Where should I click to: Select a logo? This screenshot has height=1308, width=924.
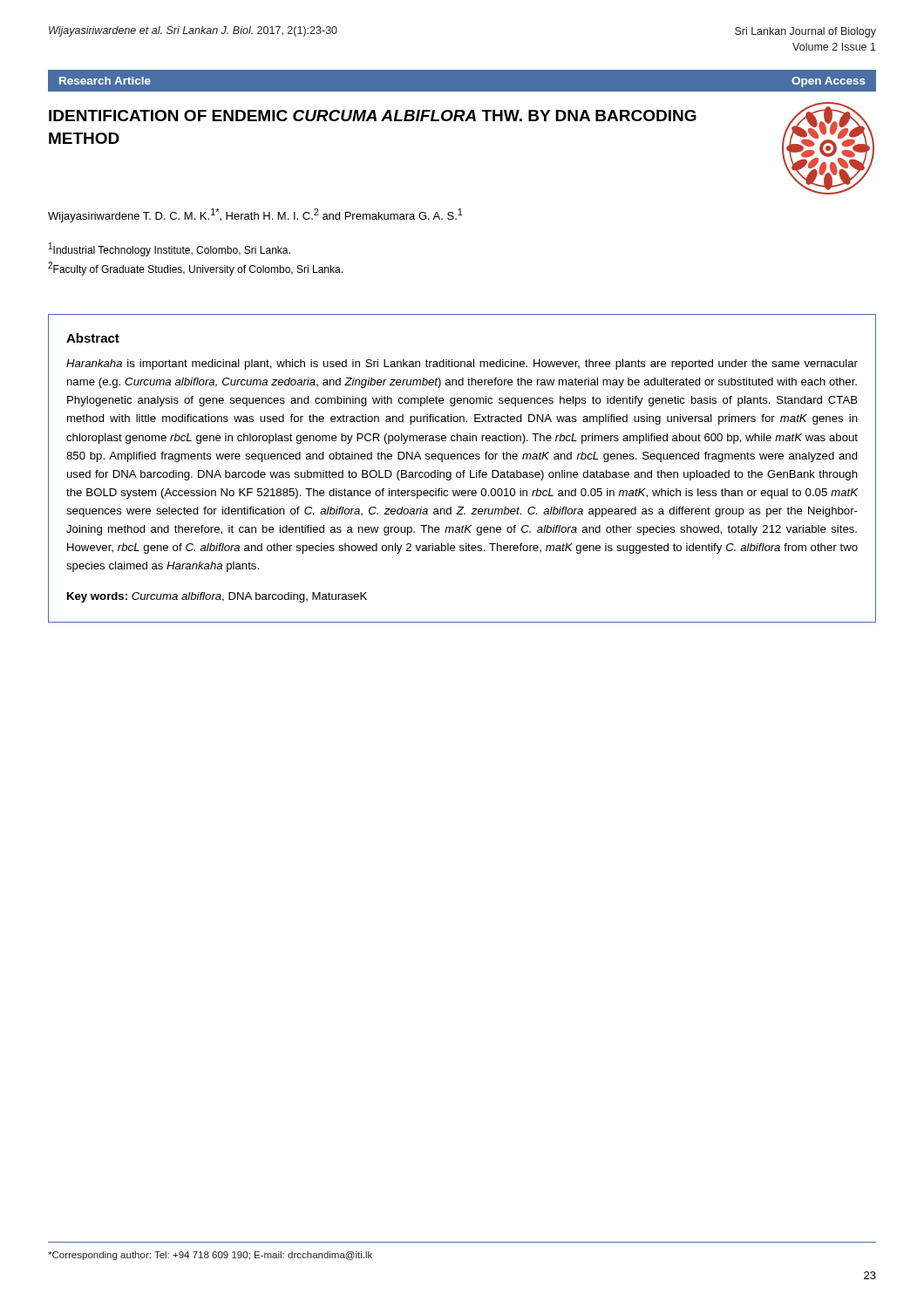pyautogui.click(x=828, y=148)
